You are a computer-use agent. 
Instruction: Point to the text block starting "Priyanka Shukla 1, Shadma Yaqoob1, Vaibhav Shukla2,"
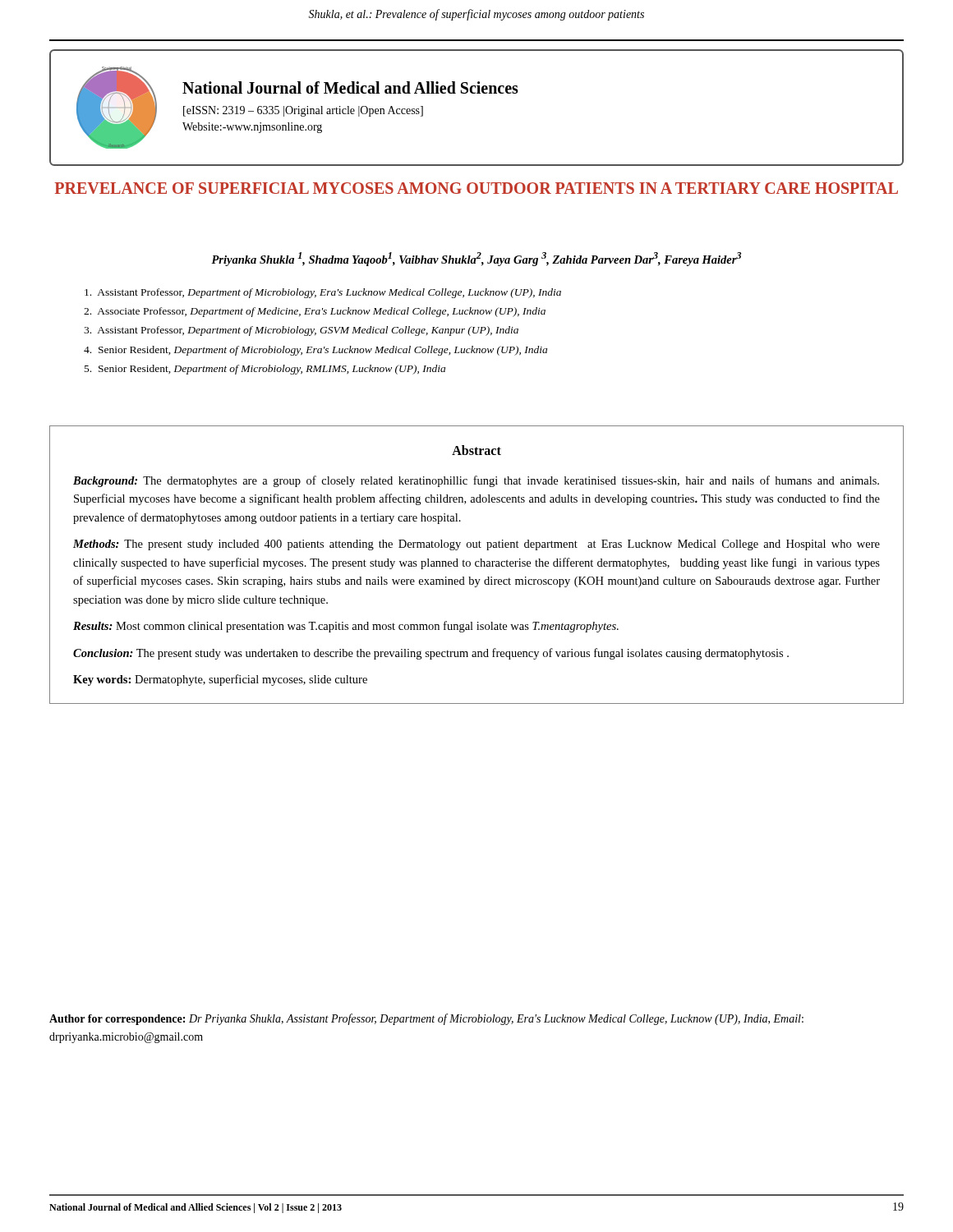(476, 258)
